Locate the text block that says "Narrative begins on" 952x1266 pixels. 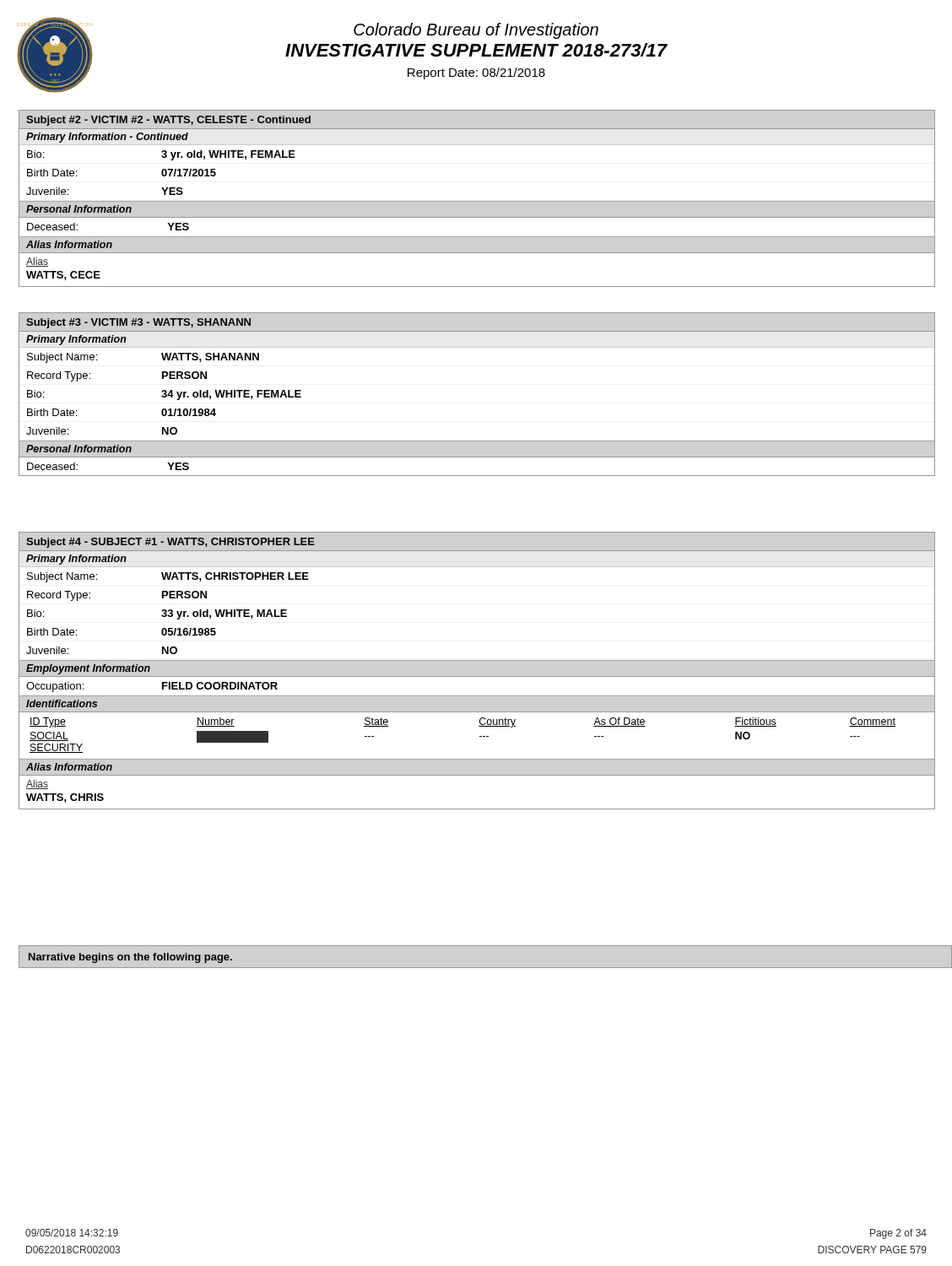[x=130, y=957]
